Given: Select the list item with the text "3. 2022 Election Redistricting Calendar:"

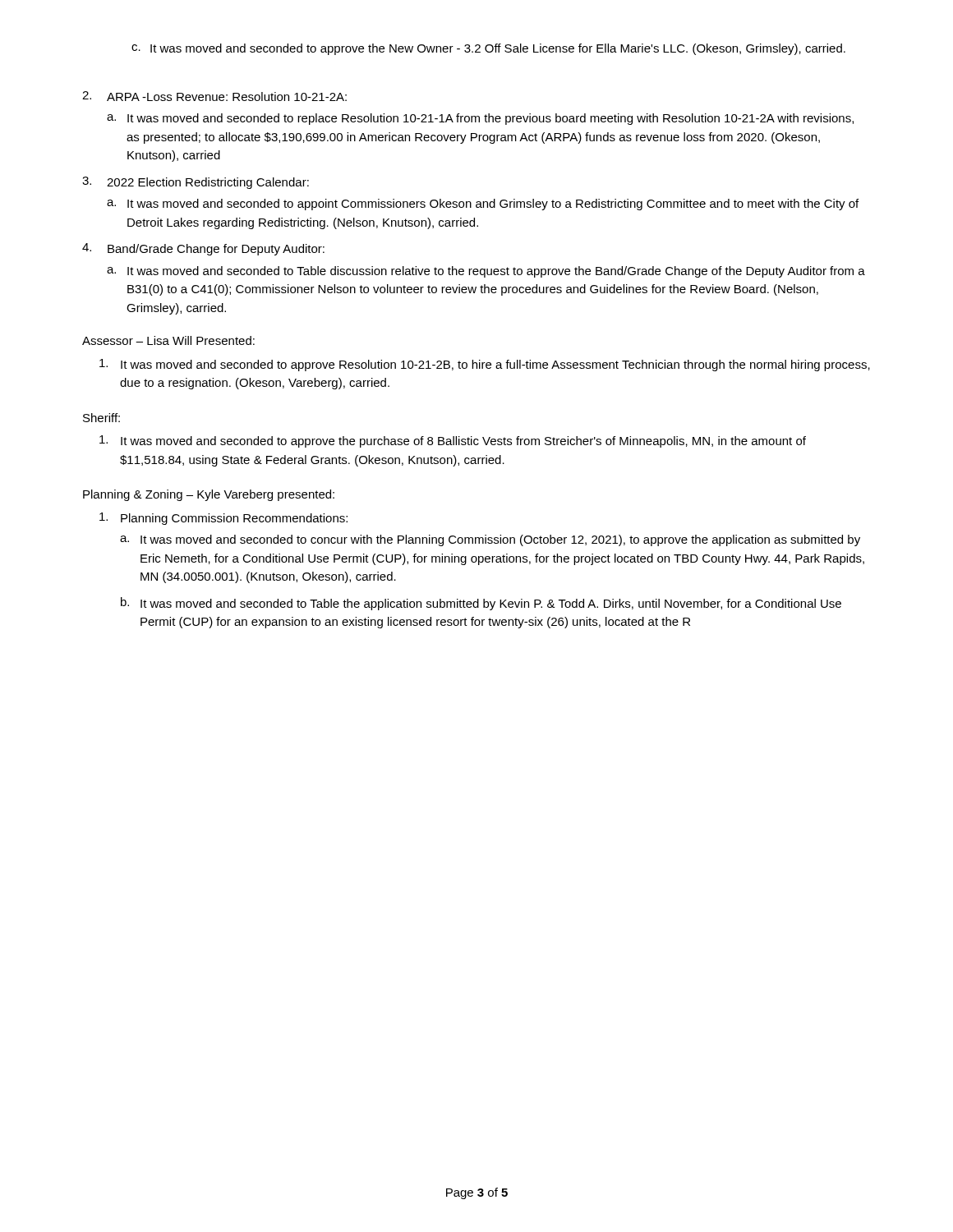Looking at the screenshot, I should click(196, 183).
